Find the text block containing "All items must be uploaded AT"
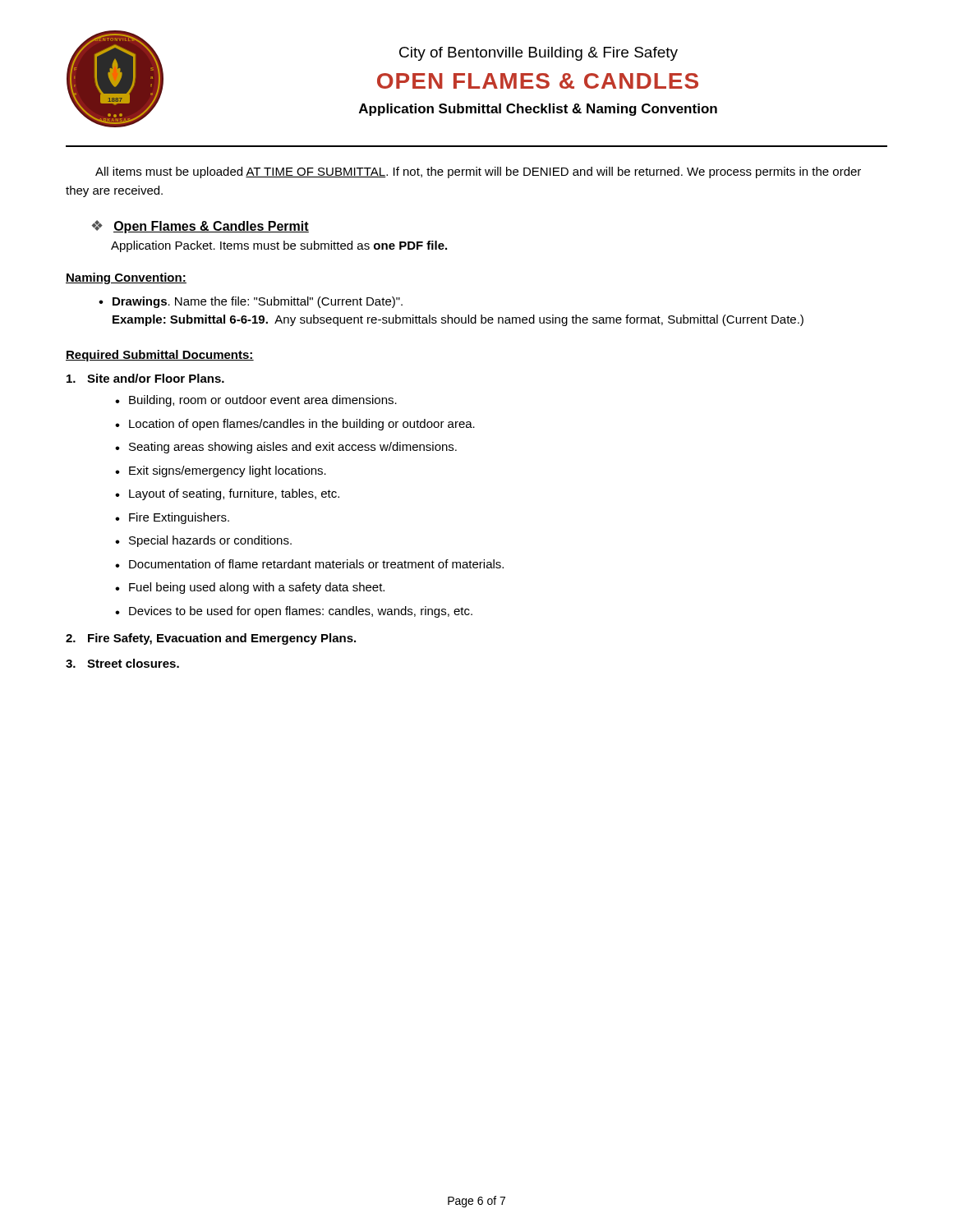Viewport: 953px width, 1232px height. pos(463,181)
